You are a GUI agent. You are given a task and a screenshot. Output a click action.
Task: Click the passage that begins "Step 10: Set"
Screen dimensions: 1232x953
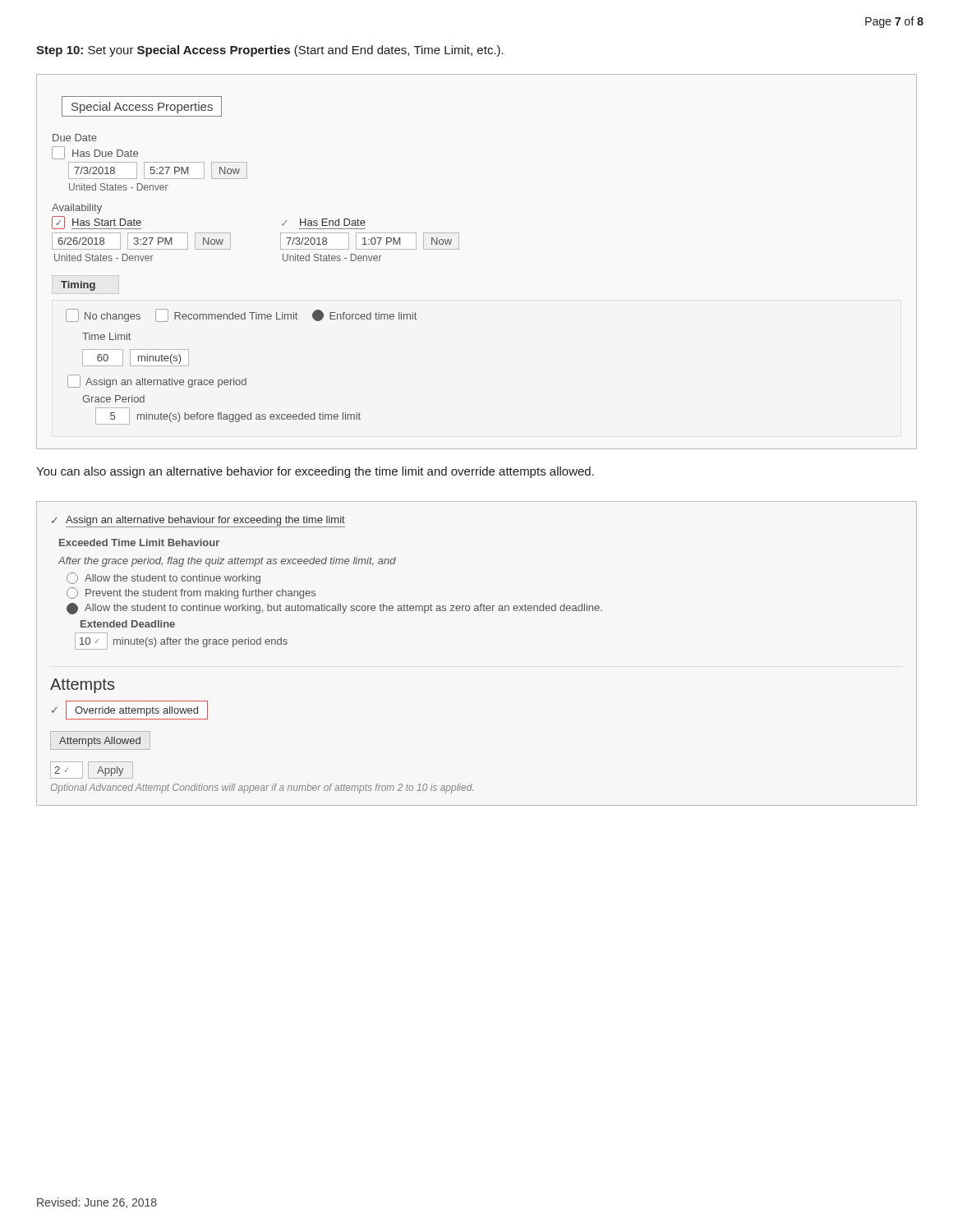tap(270, 50)
